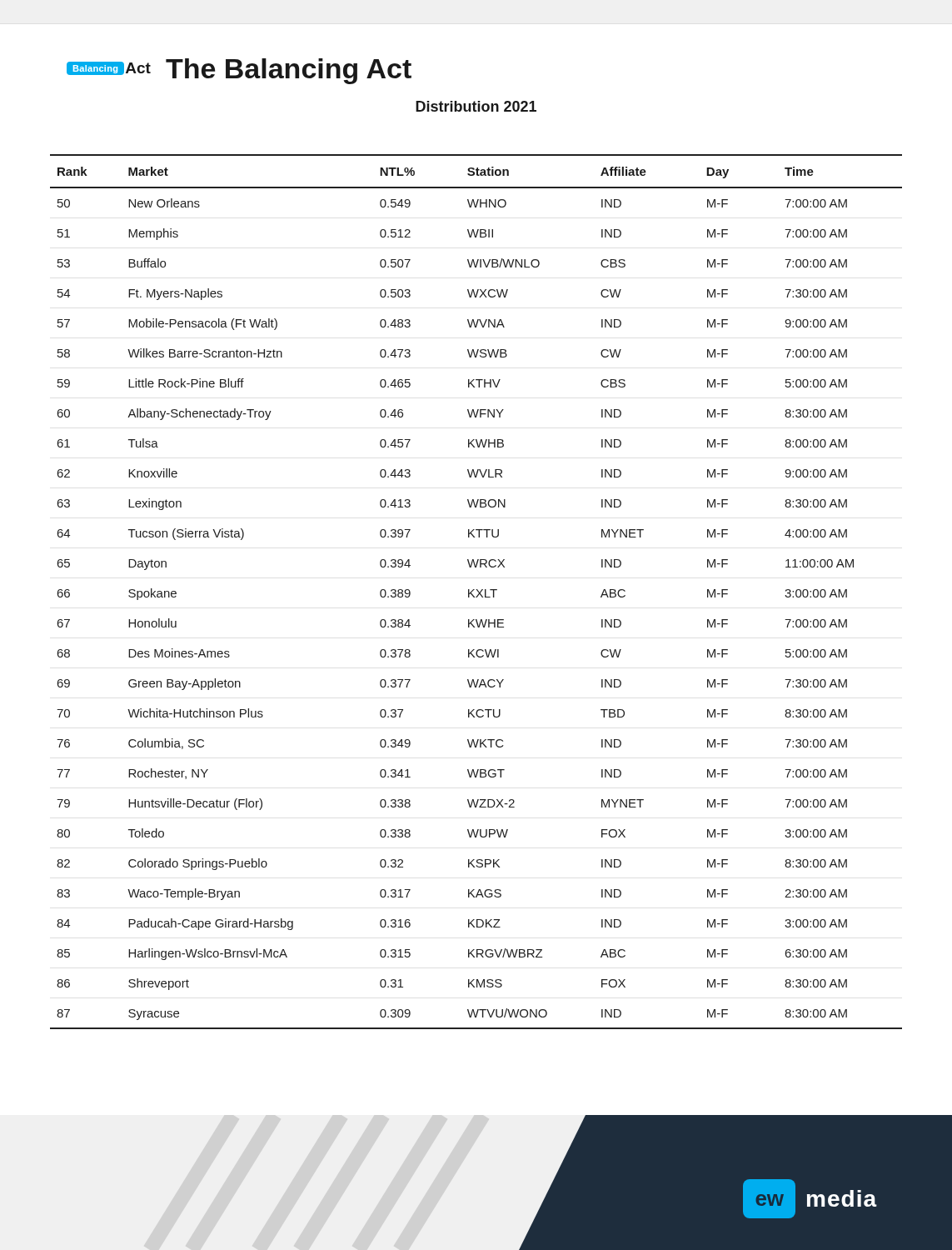Click on the table containing "Wichita-Hutchinson Plus"

tap(476, 592)
